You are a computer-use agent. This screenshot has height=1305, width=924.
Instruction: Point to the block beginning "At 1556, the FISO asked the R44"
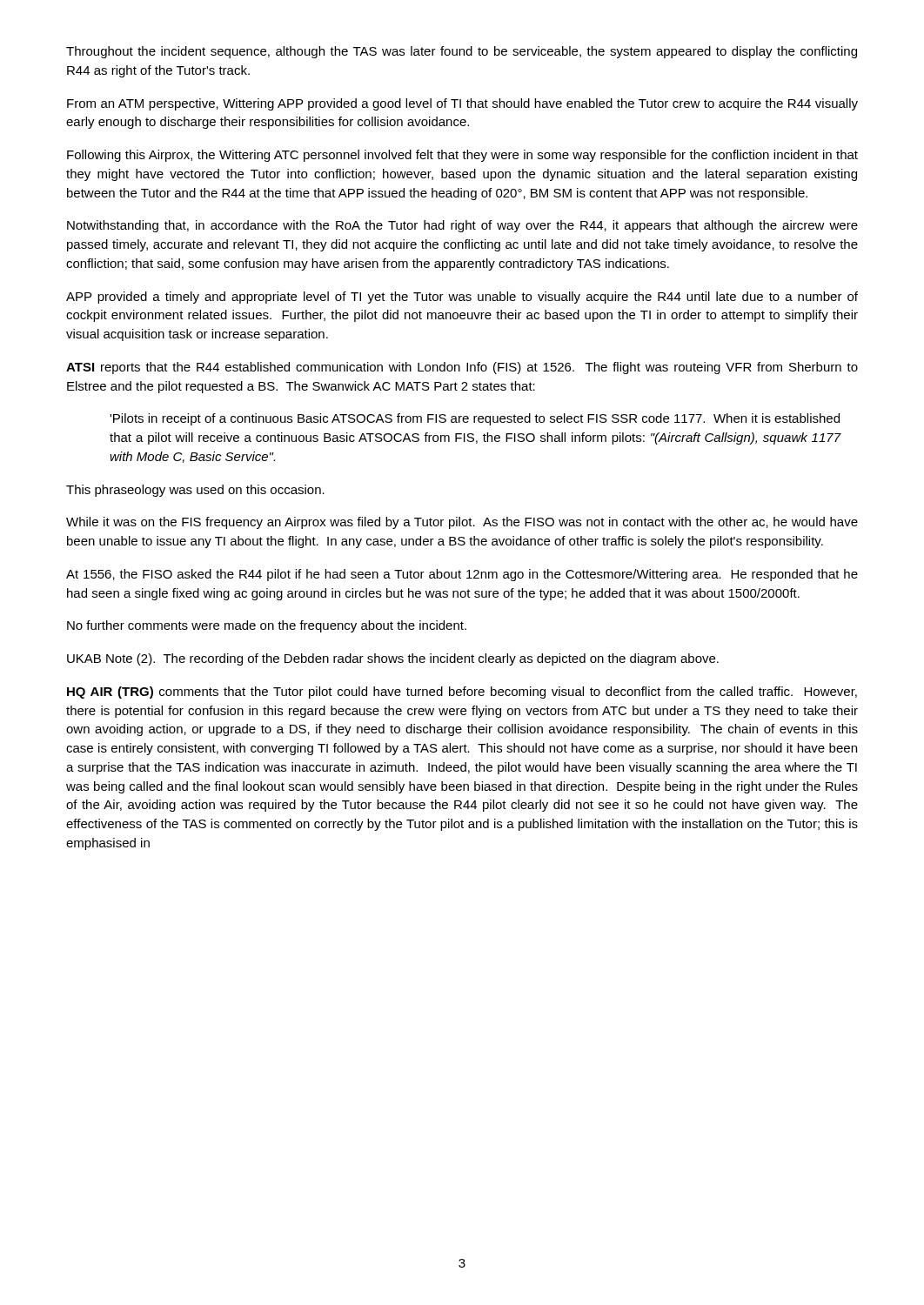(462, 583)
